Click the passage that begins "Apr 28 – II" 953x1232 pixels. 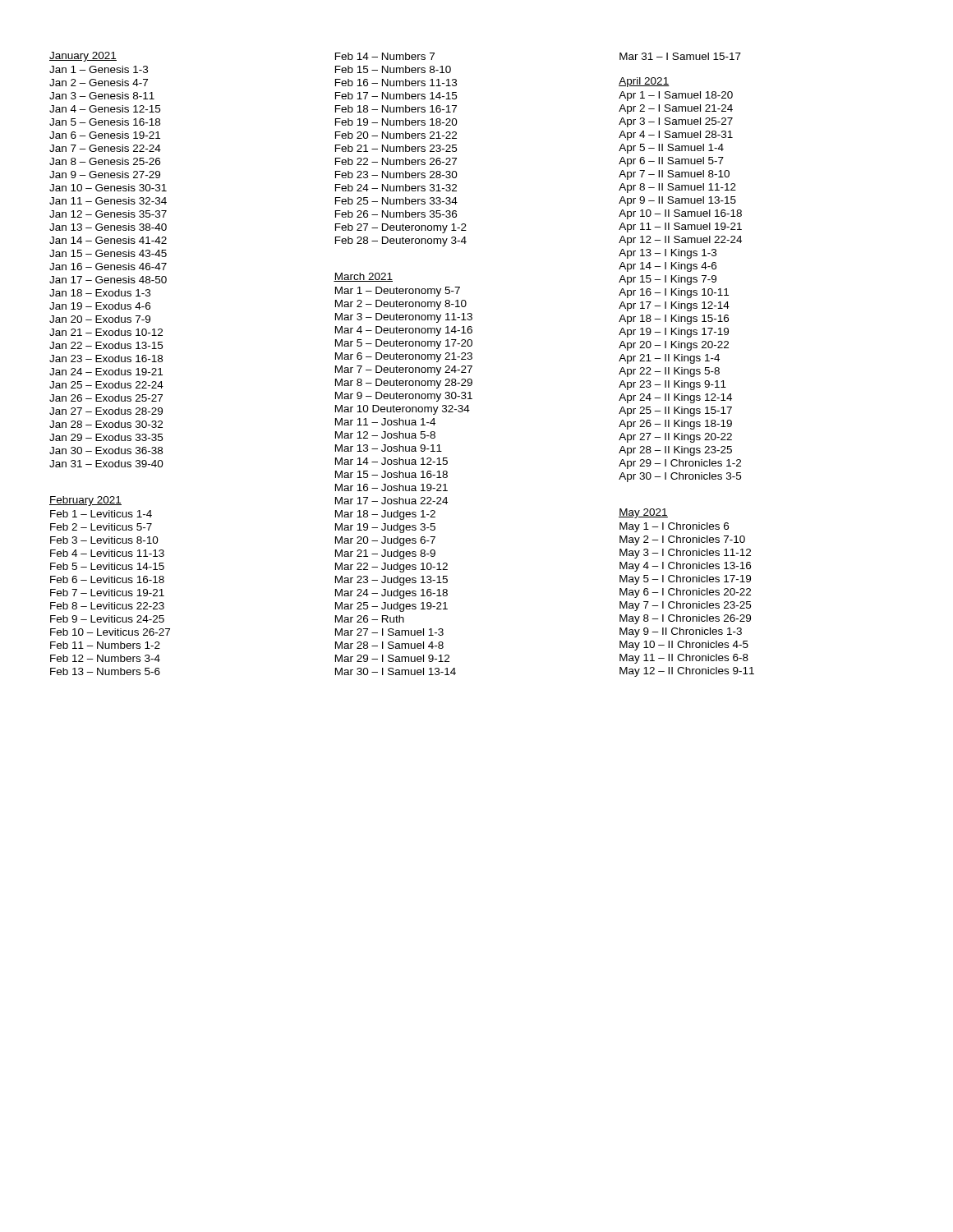click(x=675, y=451)
